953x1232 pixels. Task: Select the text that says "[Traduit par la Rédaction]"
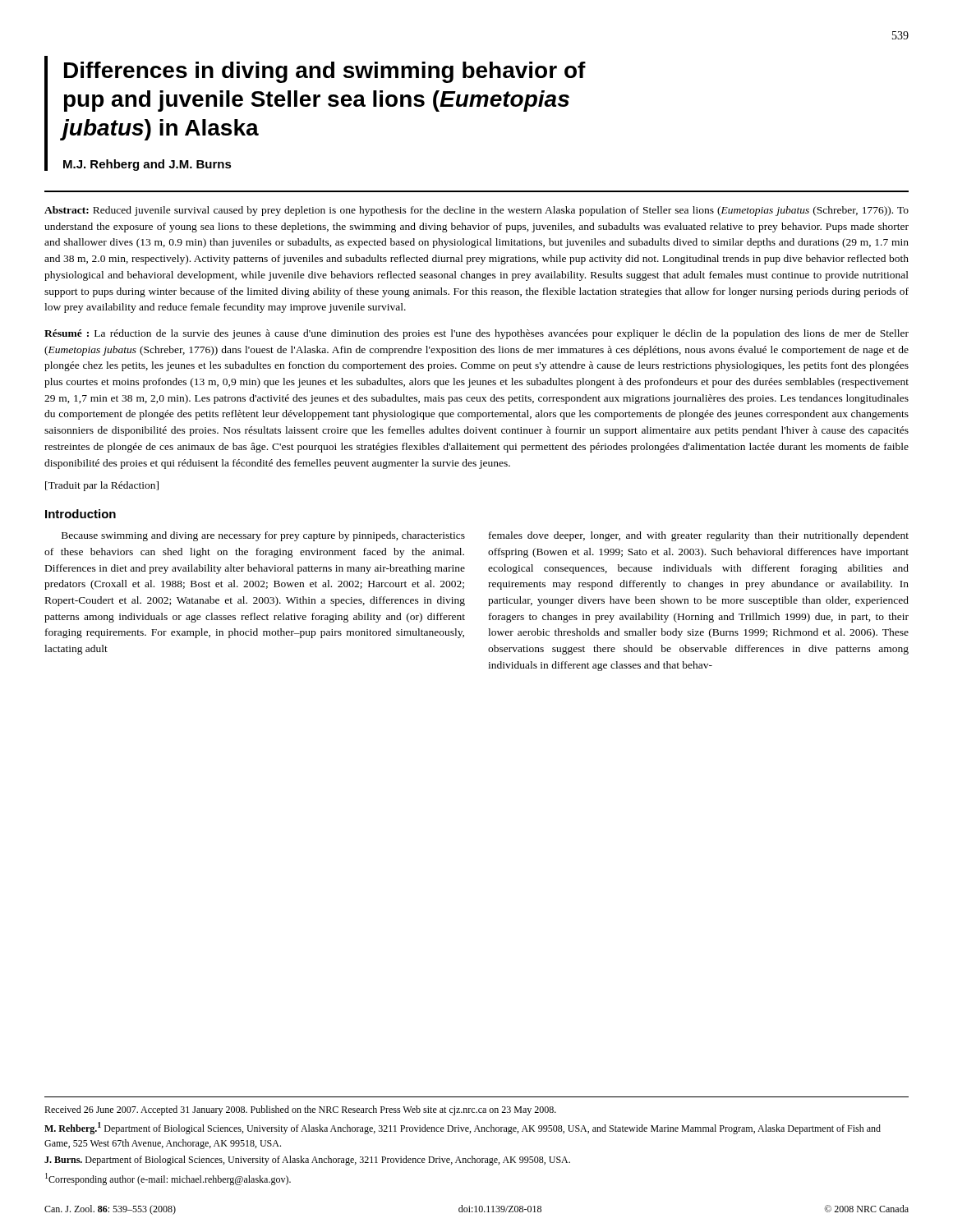tap(102, 485)
